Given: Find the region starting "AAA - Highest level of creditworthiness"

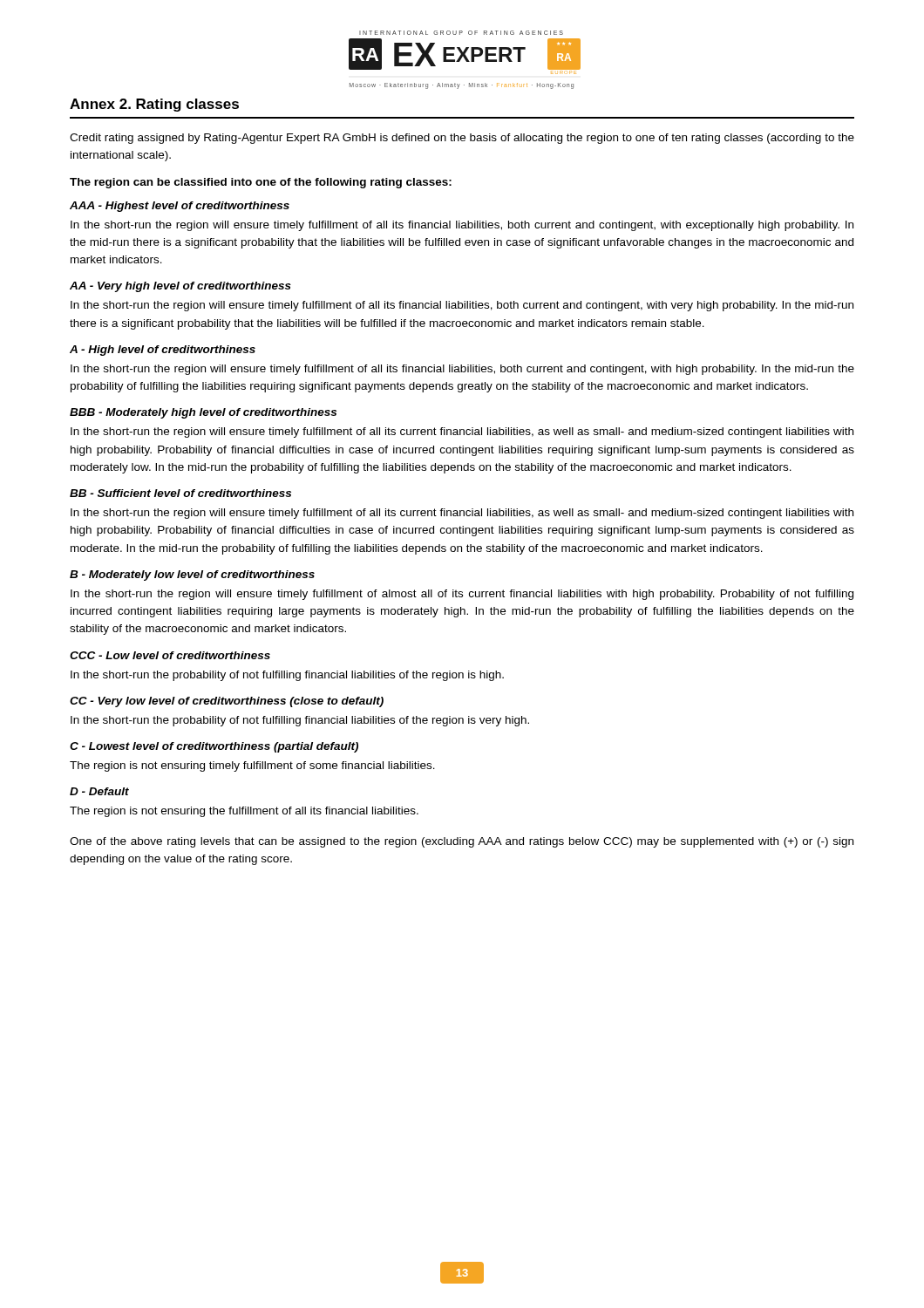Looking at the screenshot, I should pyautogui.click(x=180, y=205).
